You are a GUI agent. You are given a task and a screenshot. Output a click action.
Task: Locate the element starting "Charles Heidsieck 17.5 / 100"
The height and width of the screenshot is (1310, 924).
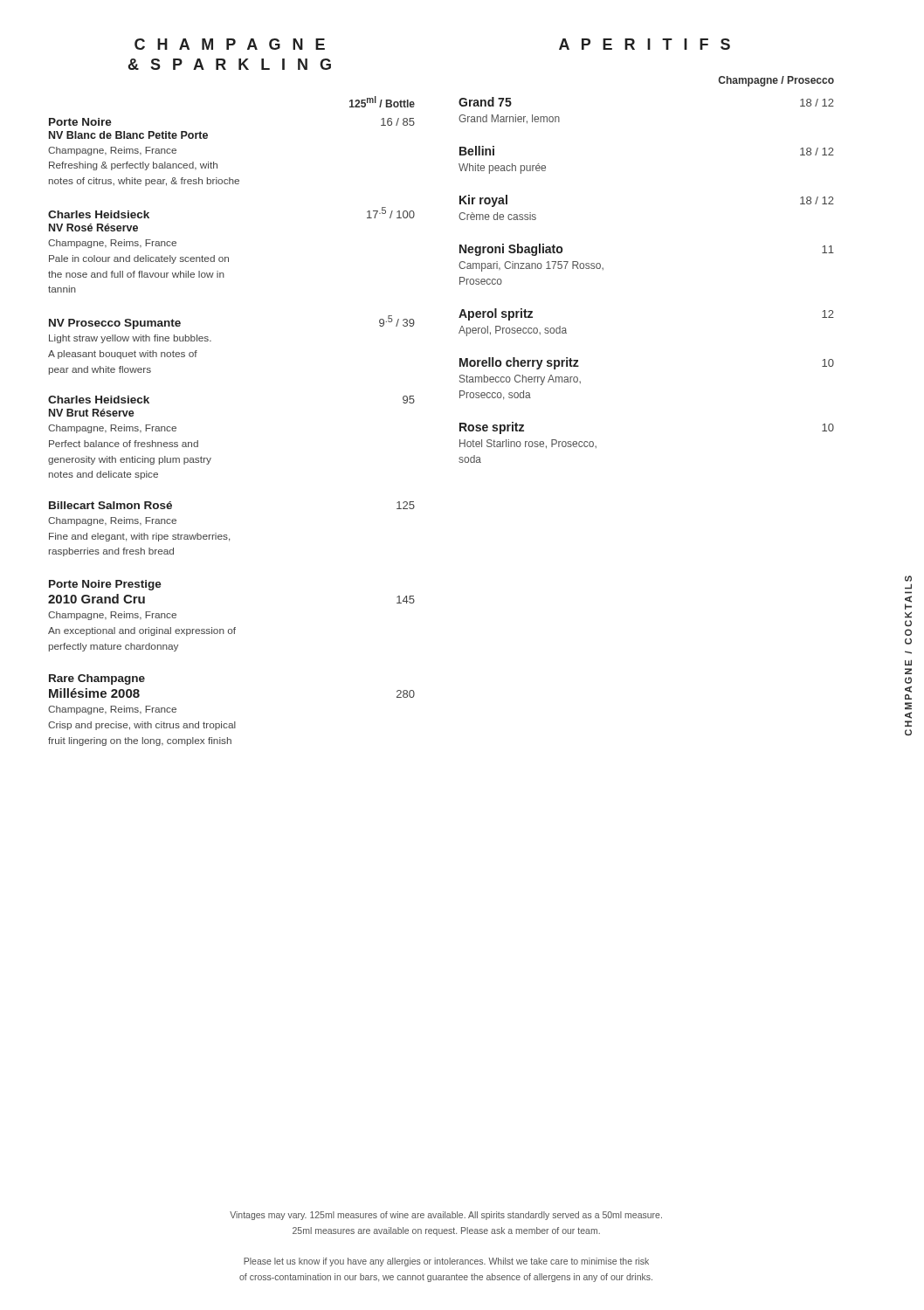coord(231,251)
